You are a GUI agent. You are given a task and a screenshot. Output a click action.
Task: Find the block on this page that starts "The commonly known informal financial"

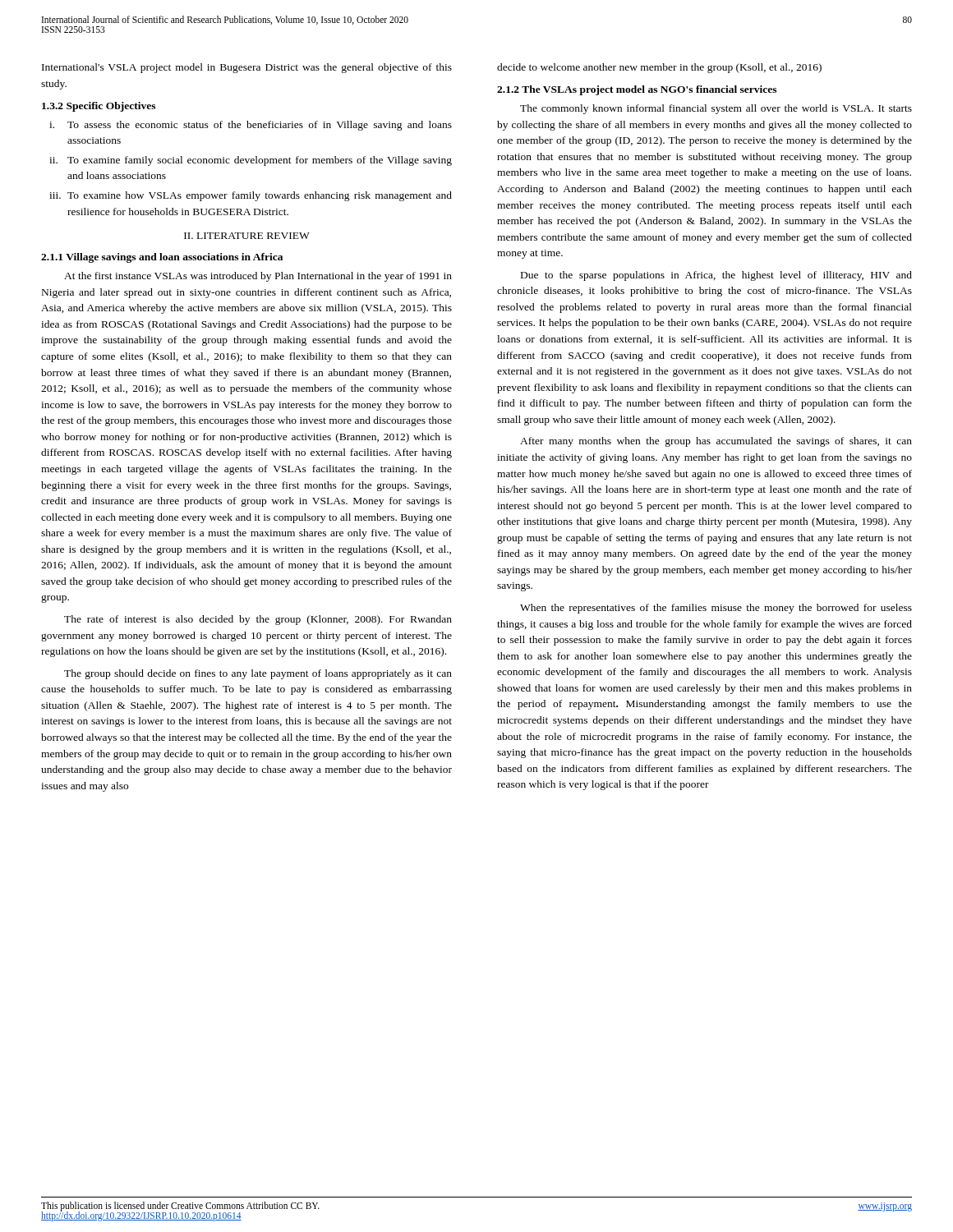(x=705, y=446)
